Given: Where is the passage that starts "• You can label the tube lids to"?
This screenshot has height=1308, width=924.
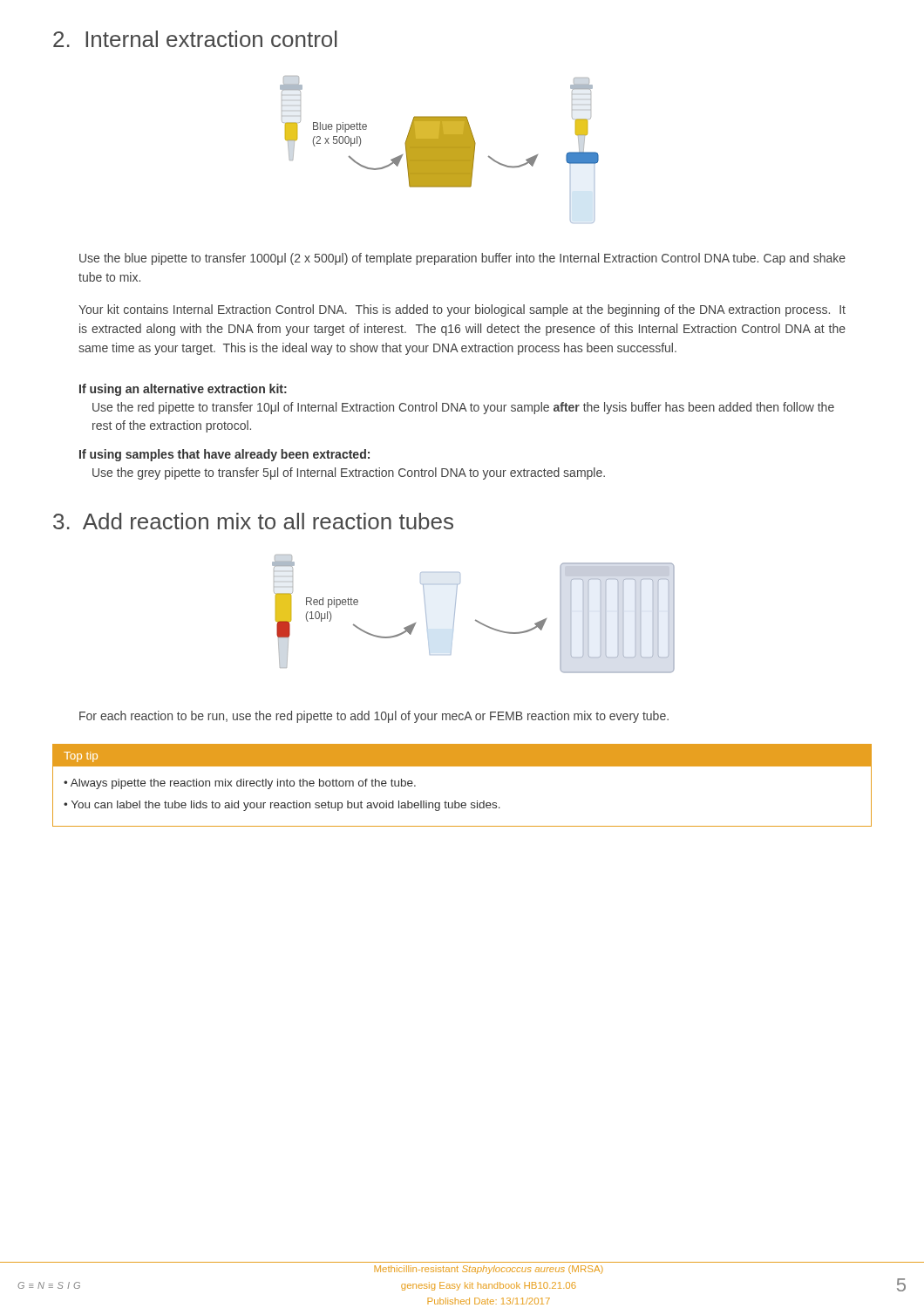Looking at the screenshot, I should click(x=282, y=805).
